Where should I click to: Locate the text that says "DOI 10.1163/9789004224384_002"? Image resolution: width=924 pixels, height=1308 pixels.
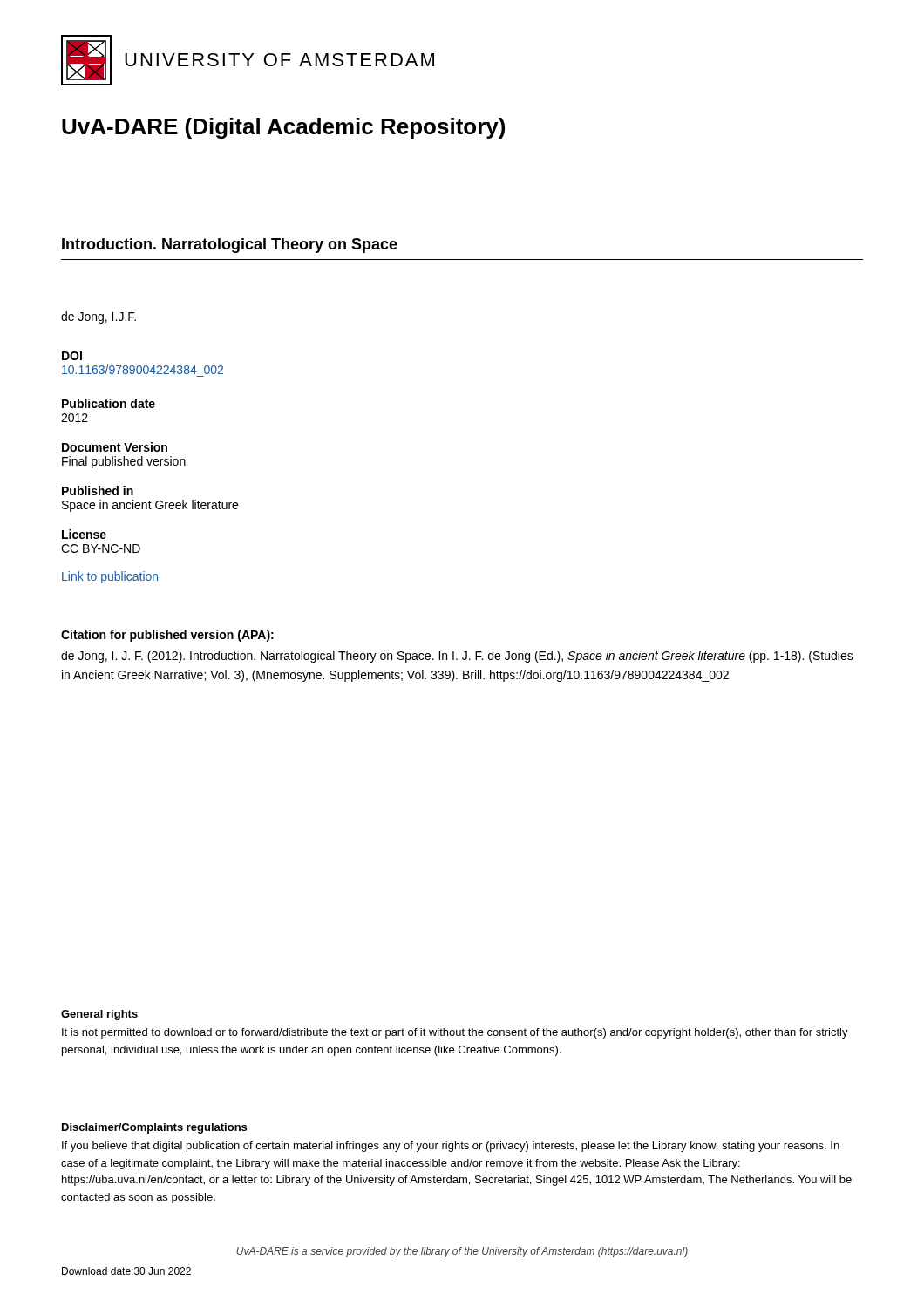coord(142,363)
